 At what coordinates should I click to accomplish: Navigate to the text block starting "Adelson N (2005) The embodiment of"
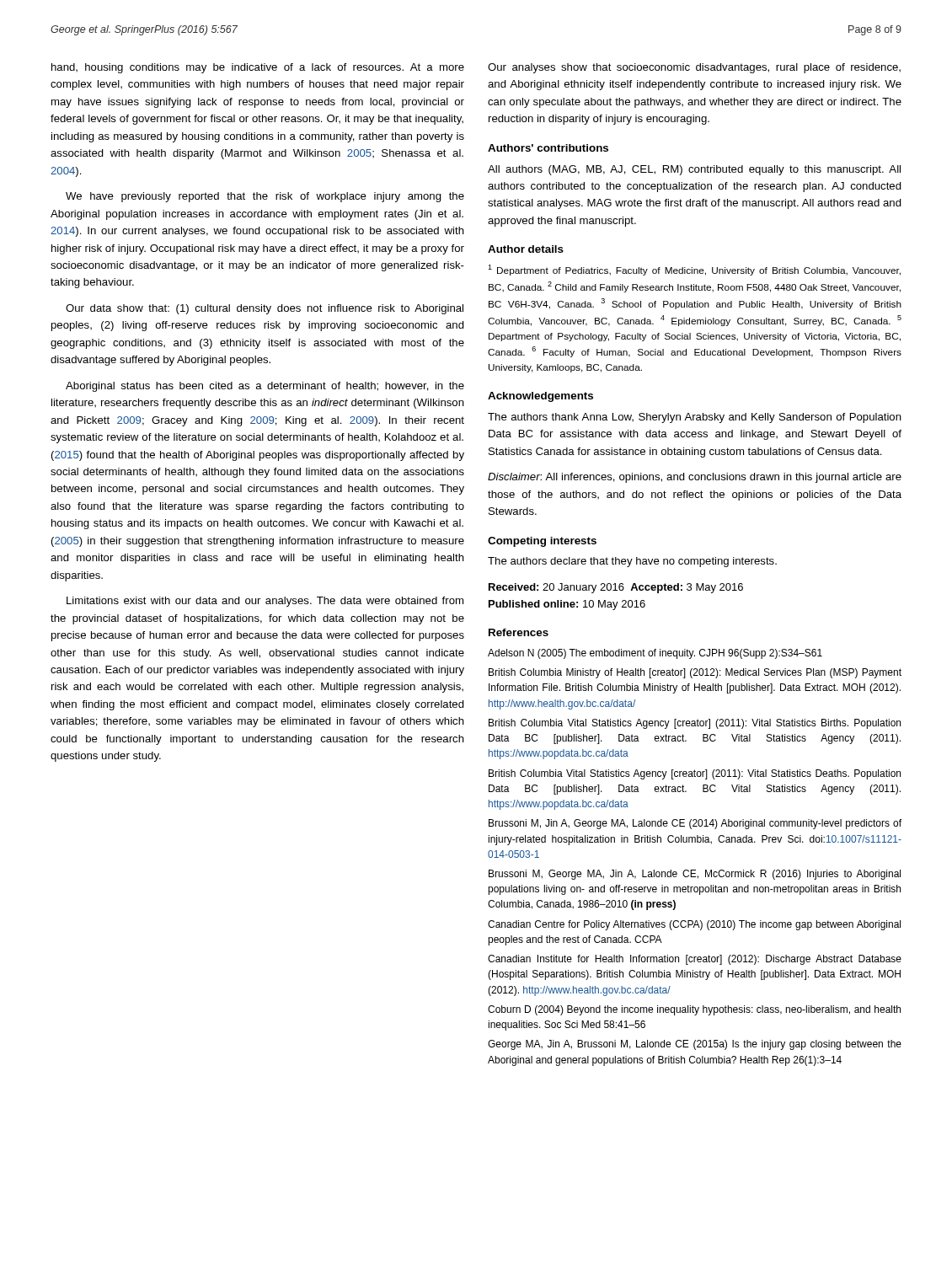(655, 653)
